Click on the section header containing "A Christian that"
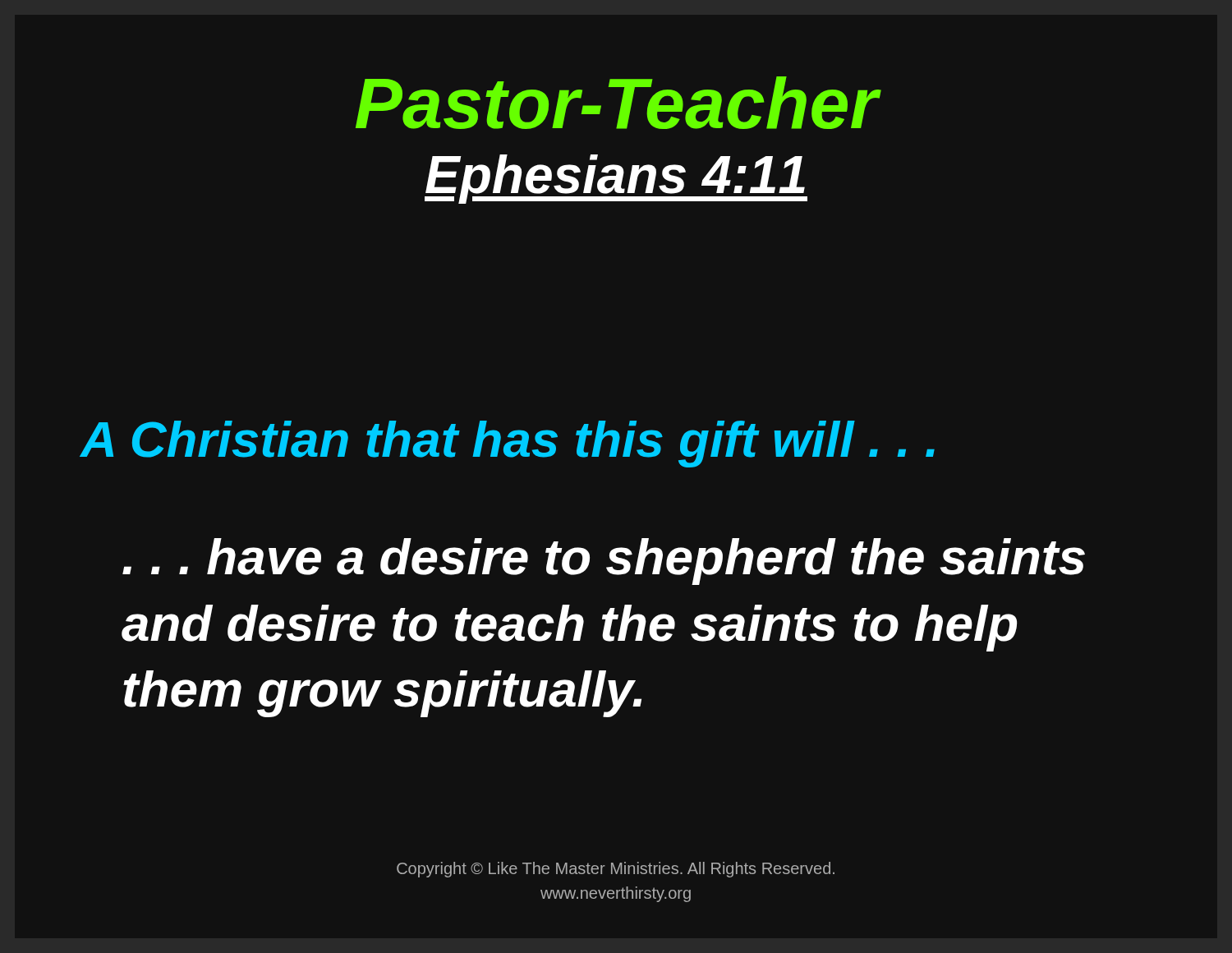Viewport: 1232px width, 953px height. [x=510, y=439]
